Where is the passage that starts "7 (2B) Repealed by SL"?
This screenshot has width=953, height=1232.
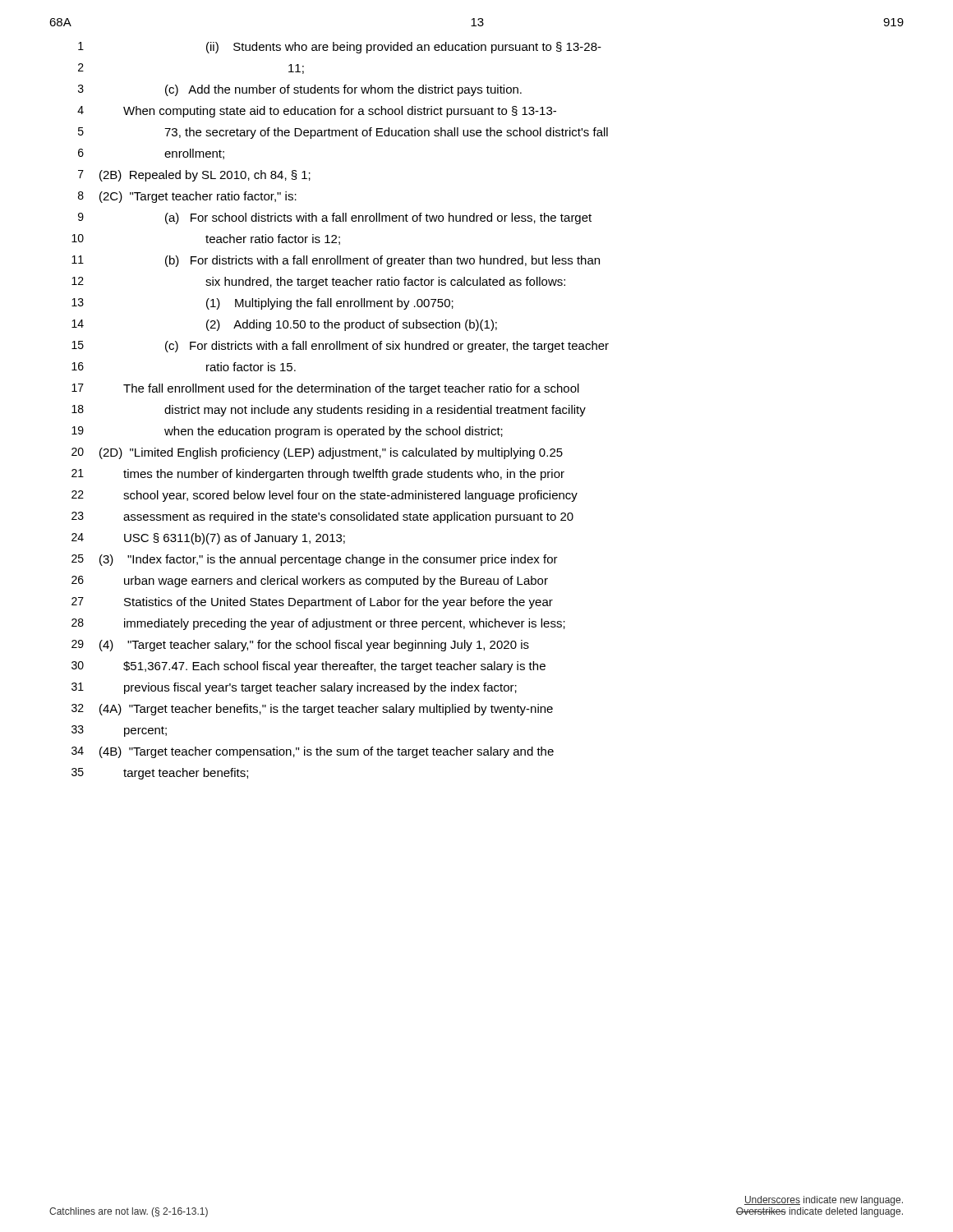(194, 176)
